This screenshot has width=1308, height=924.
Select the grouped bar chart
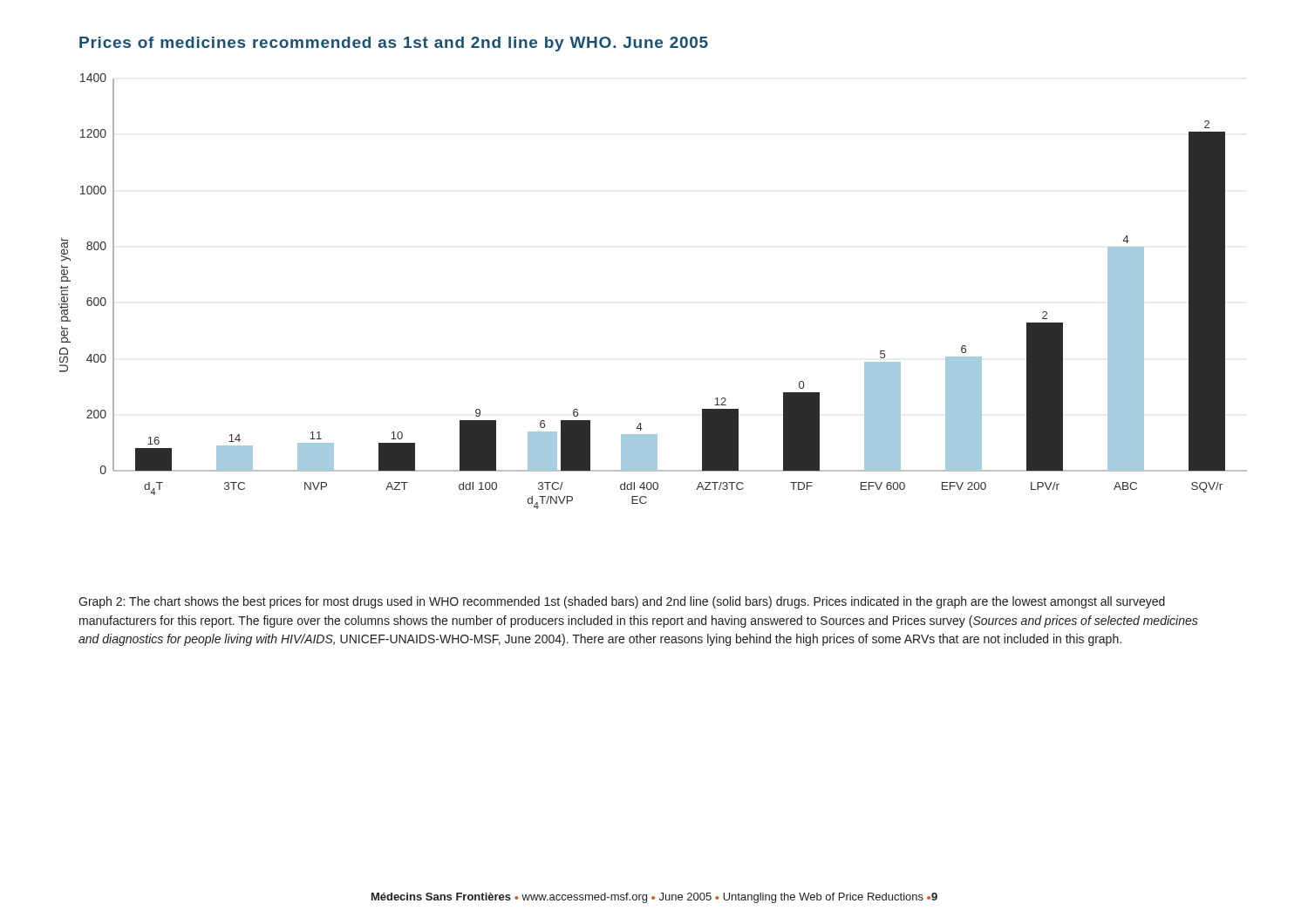click(654, 314)
